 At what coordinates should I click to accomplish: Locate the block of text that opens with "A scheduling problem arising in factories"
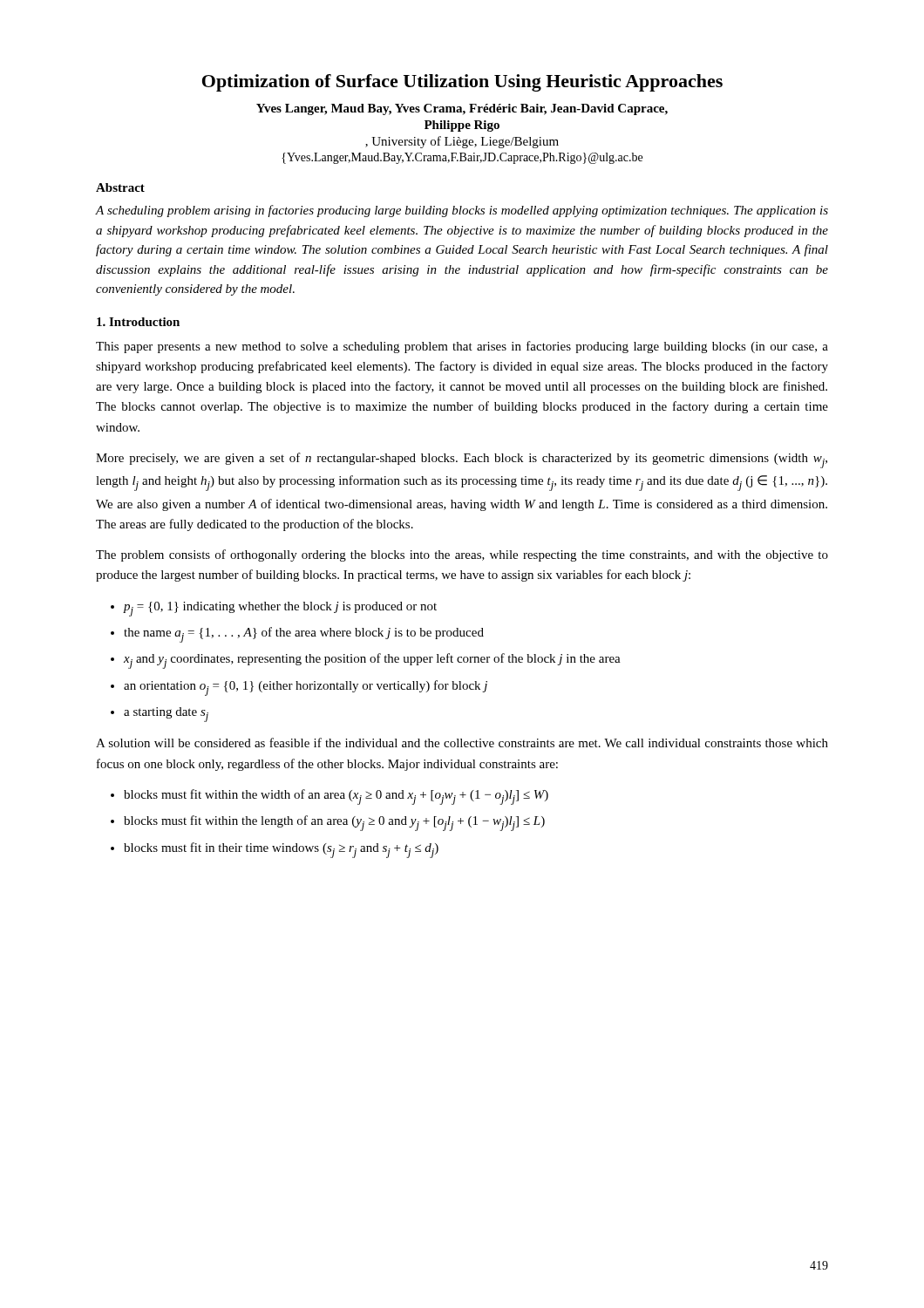tap(462, 249)
